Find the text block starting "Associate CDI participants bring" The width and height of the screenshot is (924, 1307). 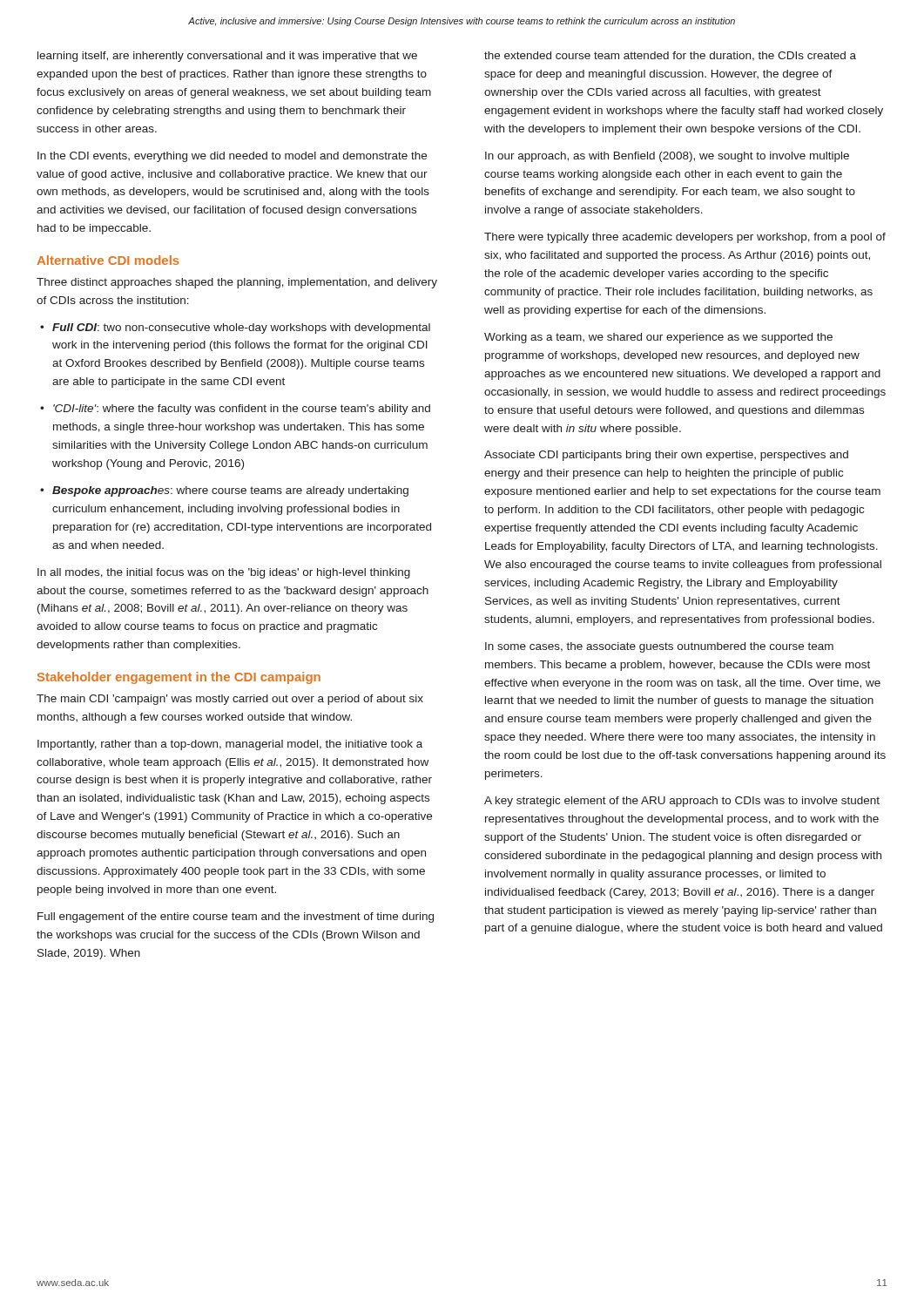tap(685, 538)
